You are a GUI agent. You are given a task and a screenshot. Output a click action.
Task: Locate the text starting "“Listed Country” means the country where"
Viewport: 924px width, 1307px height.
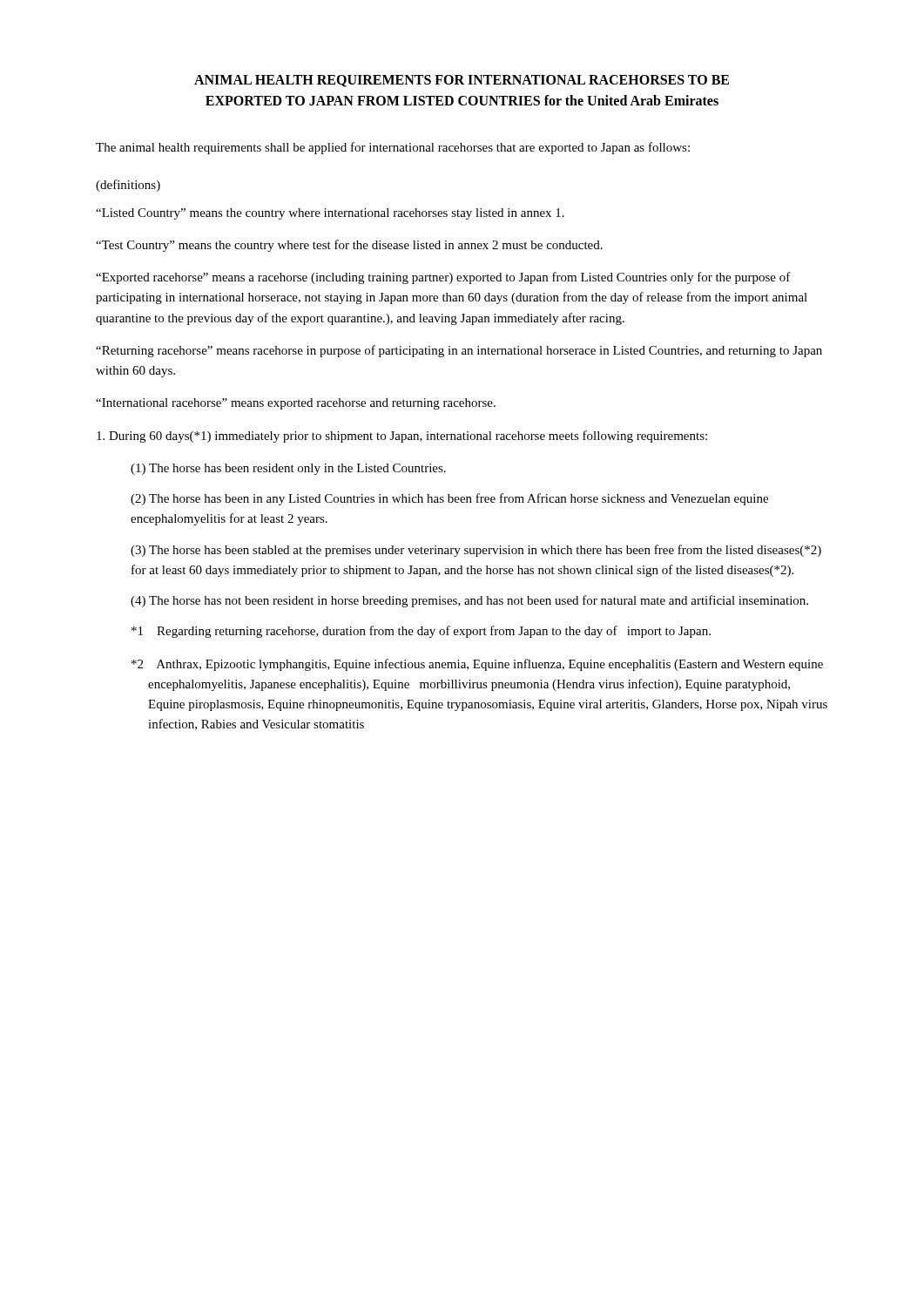[x=330, y=212]
